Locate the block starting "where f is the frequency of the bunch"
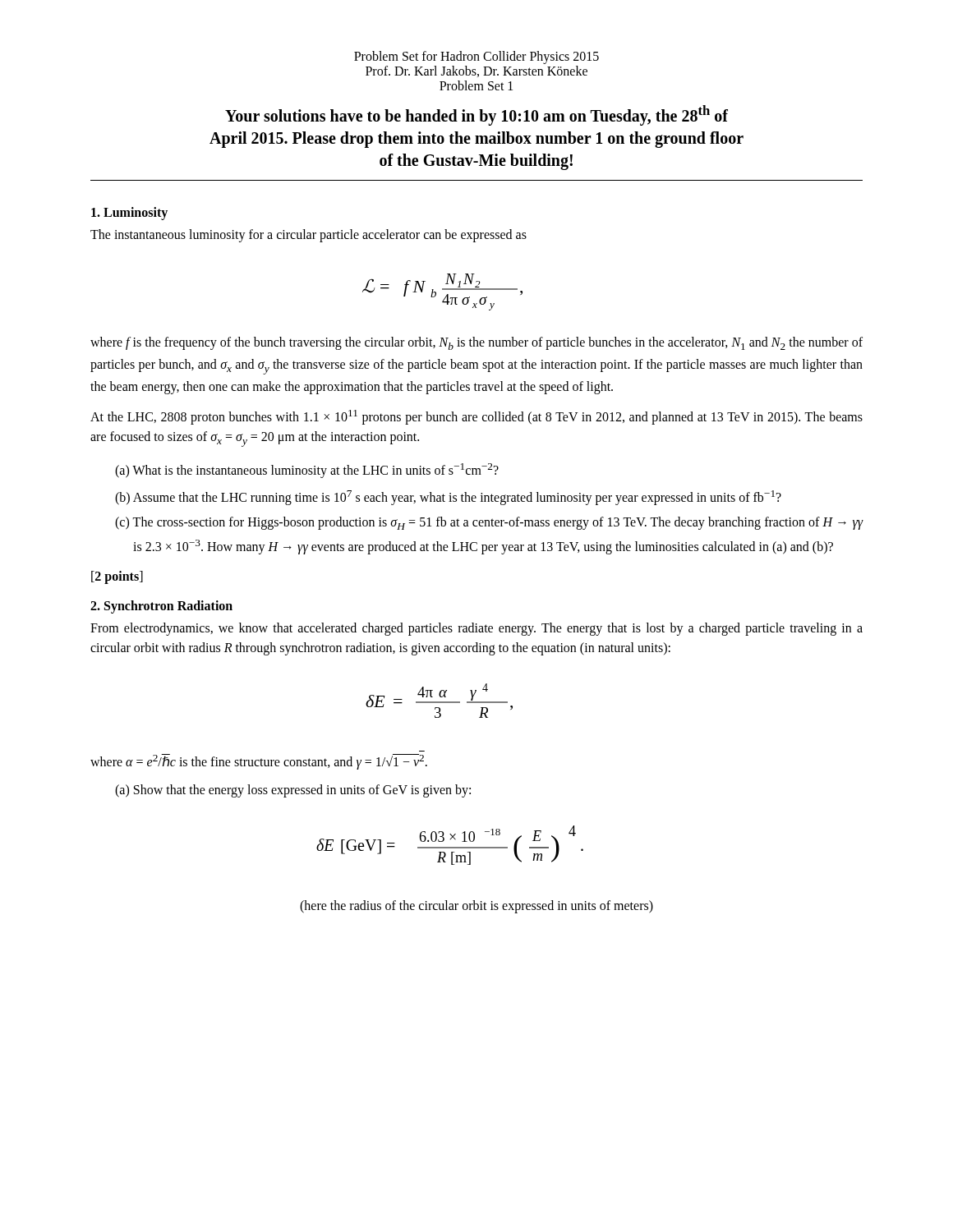953x1232 pixels. (x=476, y=364)
